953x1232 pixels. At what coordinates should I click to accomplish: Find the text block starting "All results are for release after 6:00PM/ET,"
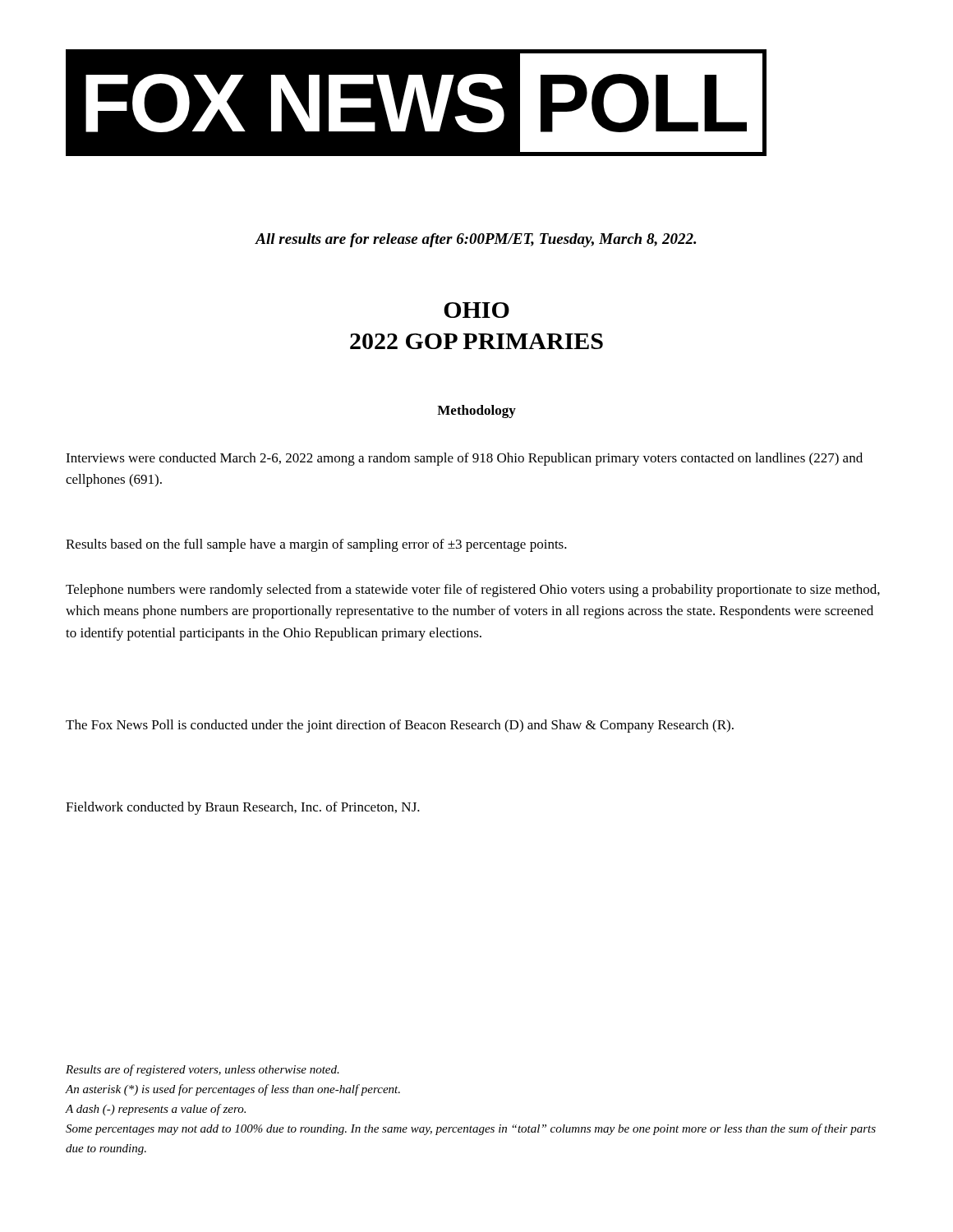(x=476, y=239)
